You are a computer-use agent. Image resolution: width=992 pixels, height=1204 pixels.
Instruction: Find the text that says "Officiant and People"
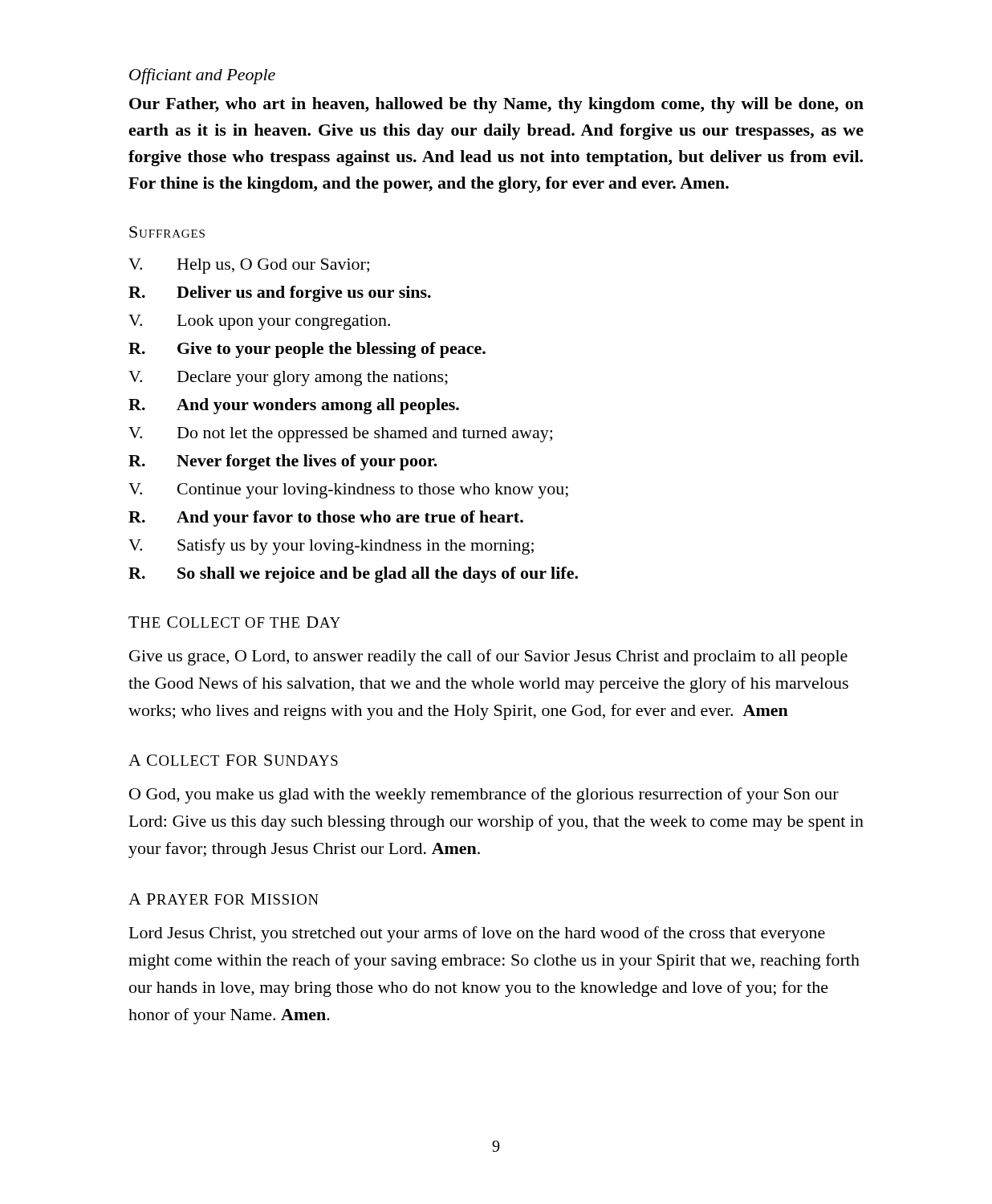[202, 74]
